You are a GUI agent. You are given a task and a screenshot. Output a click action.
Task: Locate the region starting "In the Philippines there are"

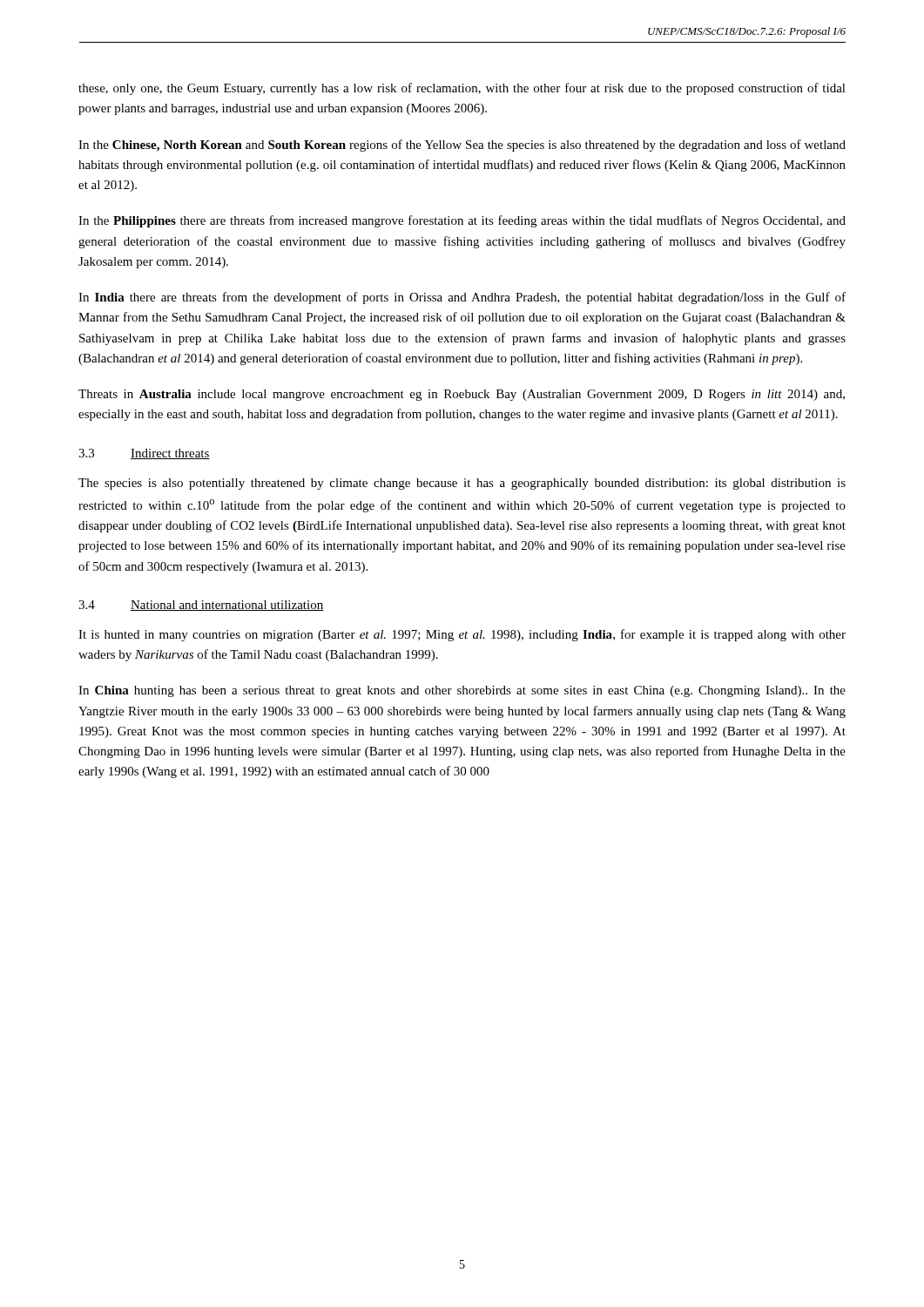(x=462, y=241)
